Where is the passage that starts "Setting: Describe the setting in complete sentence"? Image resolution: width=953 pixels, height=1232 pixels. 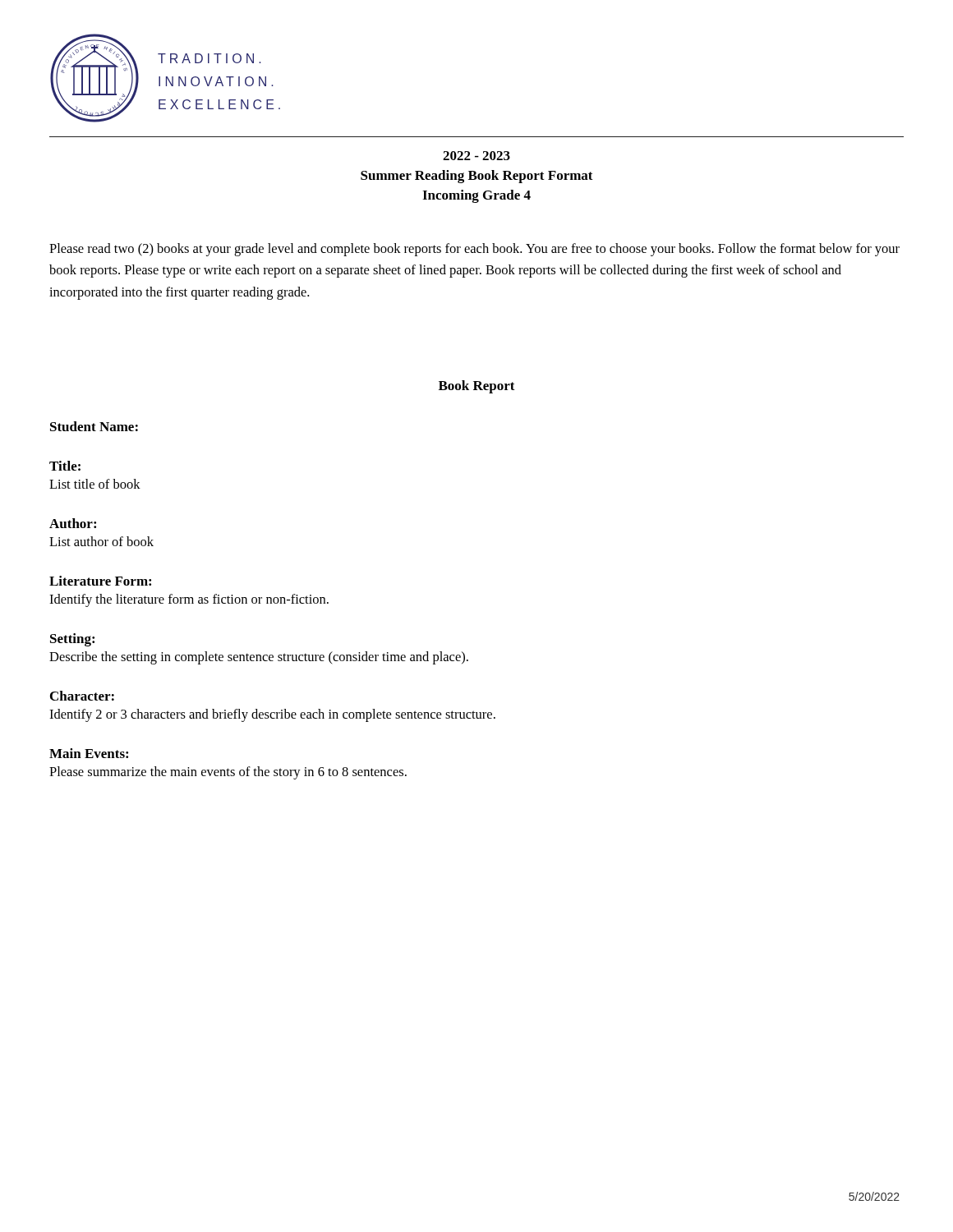pyautogui.click(x=72, y=640)
